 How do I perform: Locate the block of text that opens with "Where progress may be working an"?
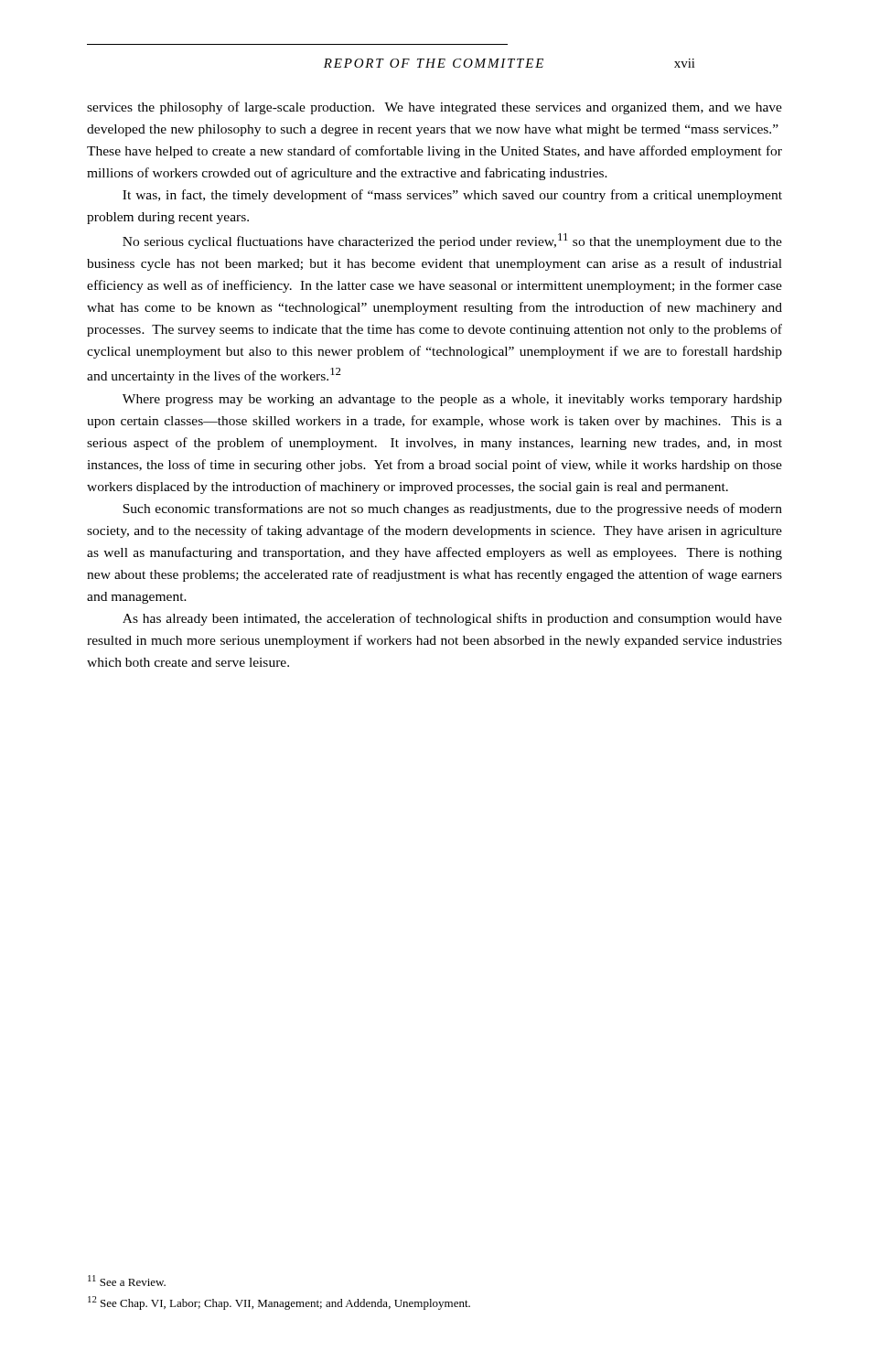434,442
